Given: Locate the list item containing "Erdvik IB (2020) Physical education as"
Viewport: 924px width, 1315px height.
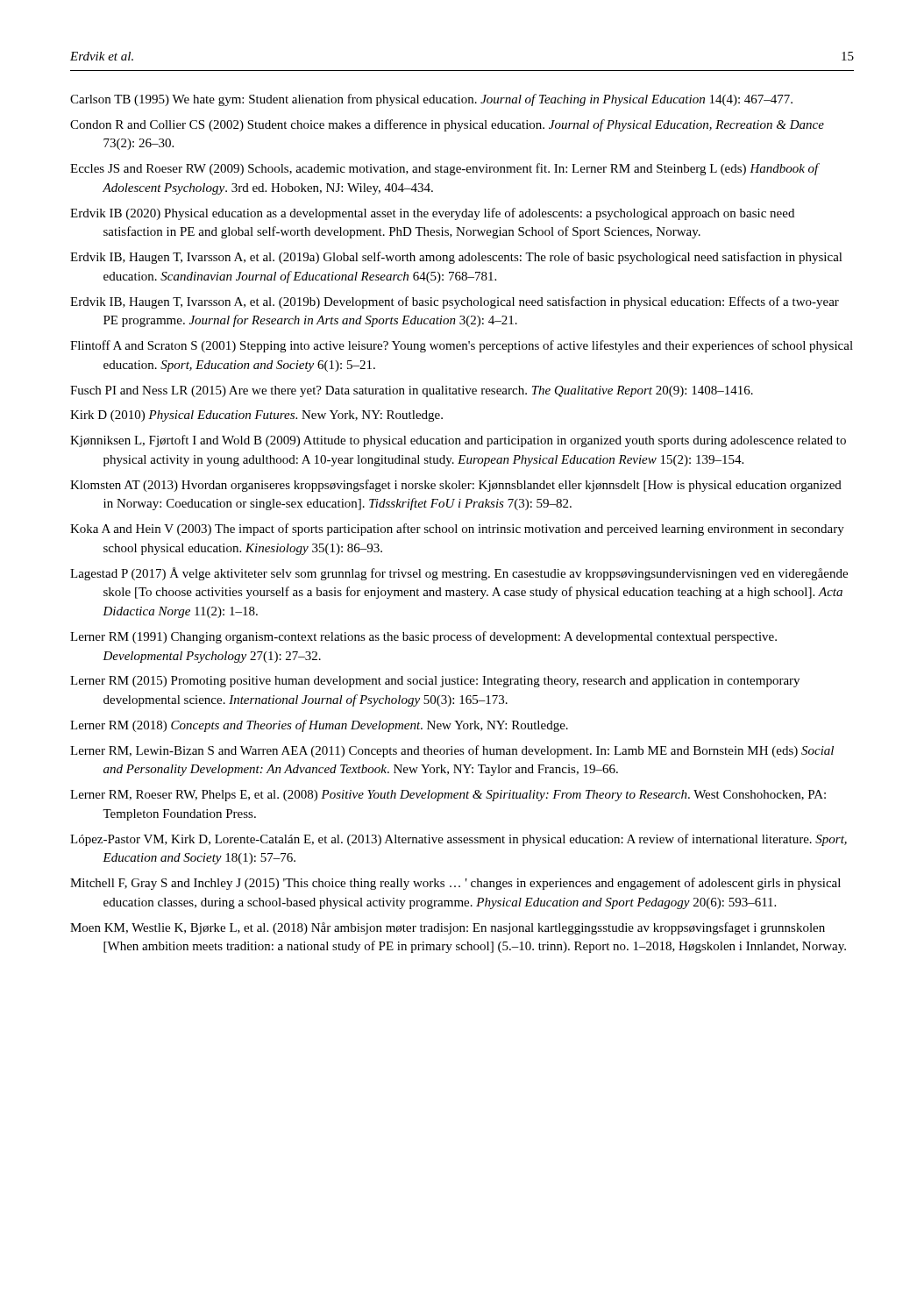Looking at the screenshot, I should 432,222.
